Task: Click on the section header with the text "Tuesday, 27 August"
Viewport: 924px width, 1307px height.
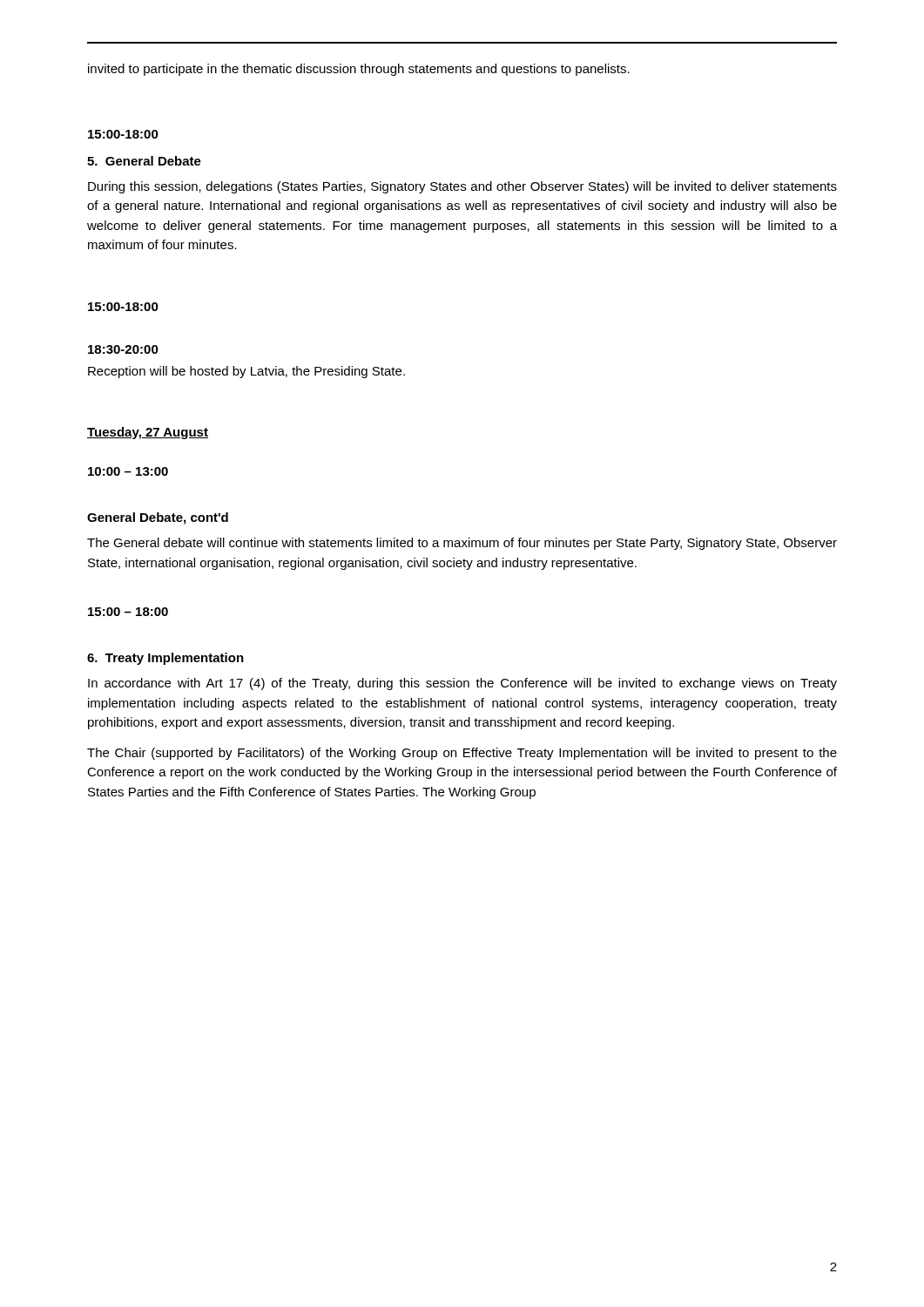Action: [x=148, y=432]
